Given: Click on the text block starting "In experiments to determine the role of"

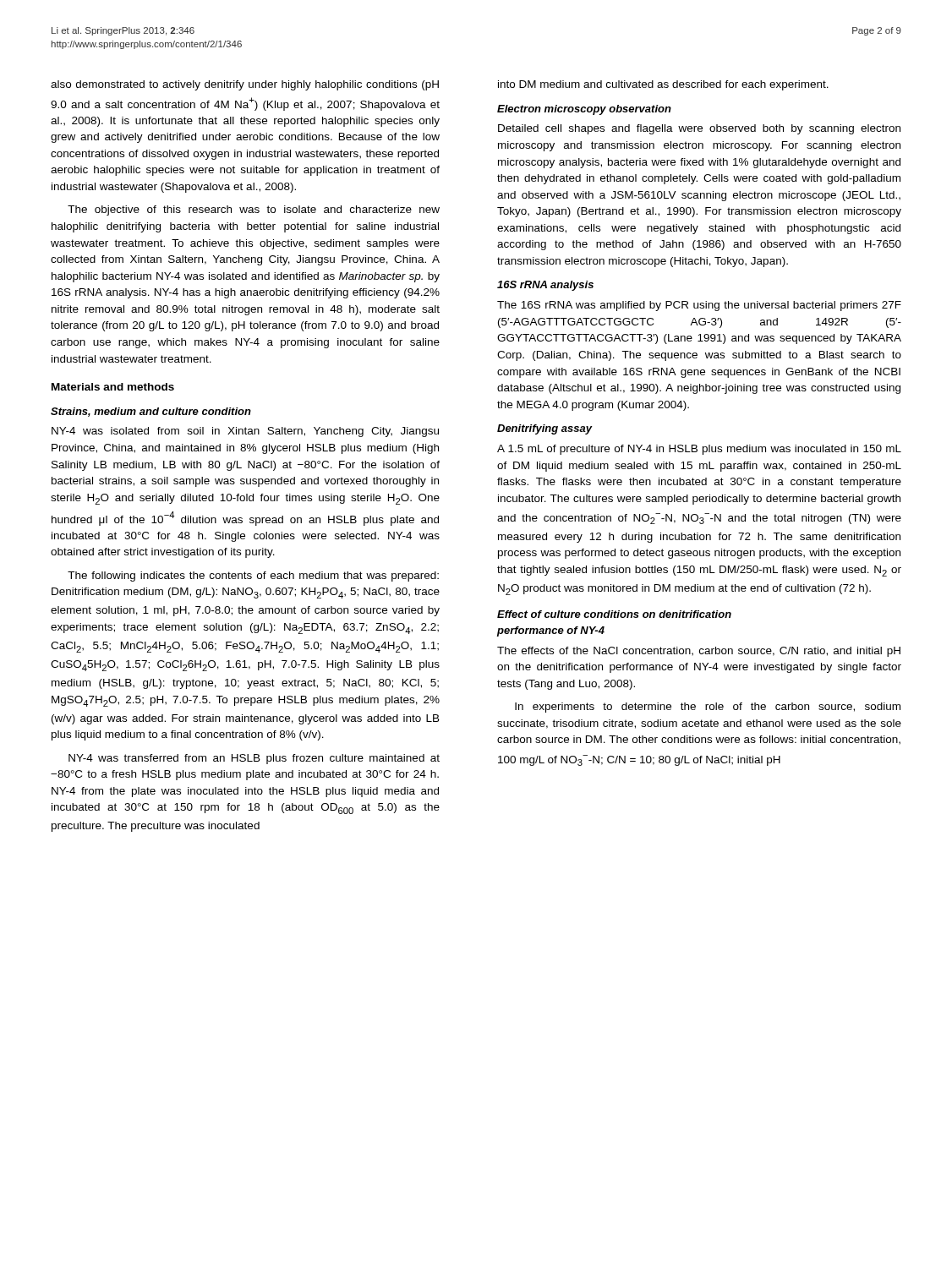Looking at the screenshot, I should tap(699, 734).
